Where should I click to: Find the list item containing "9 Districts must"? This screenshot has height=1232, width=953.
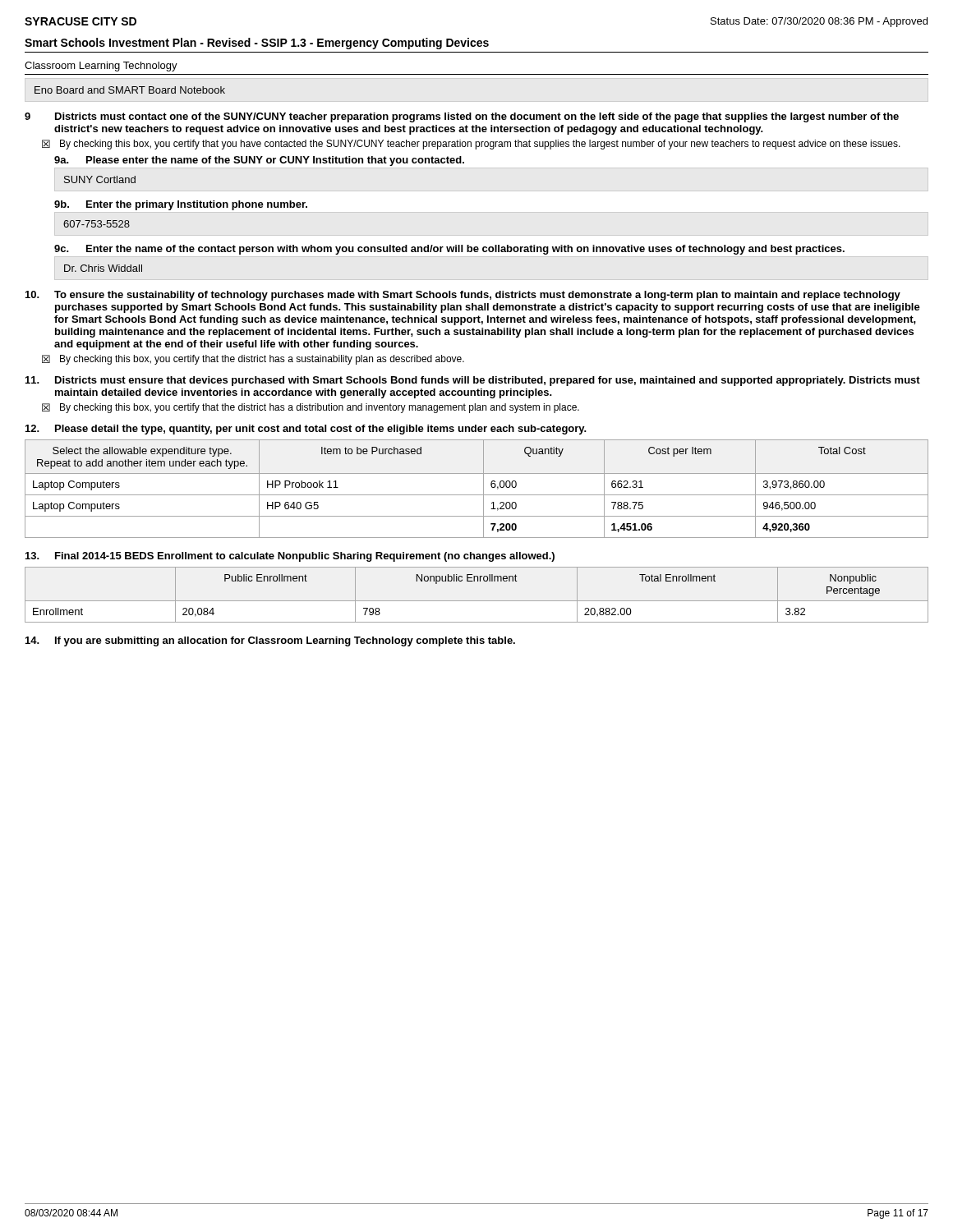click(476, 122)
